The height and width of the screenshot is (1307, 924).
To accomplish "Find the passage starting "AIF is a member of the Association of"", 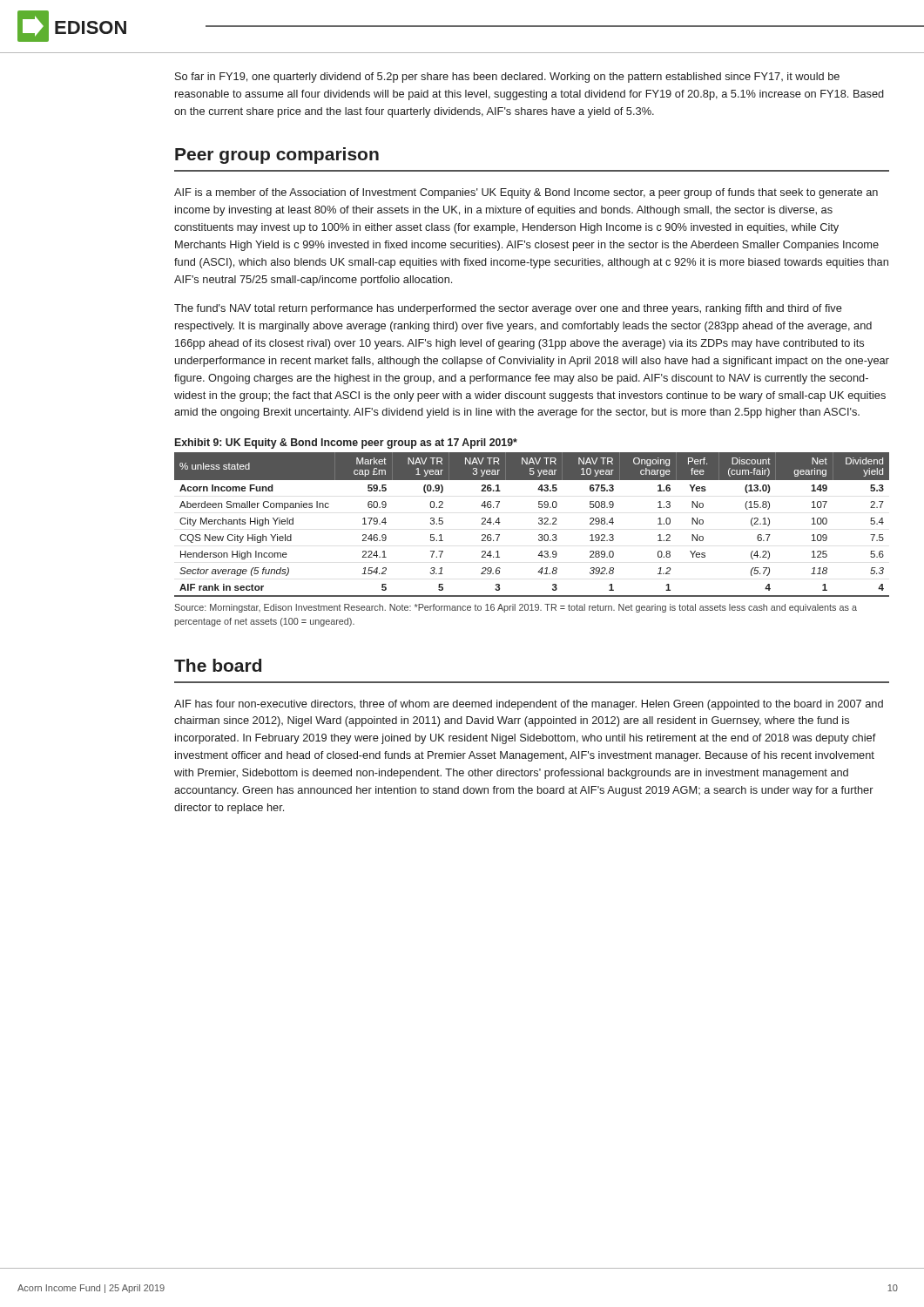I will (532, 236).
